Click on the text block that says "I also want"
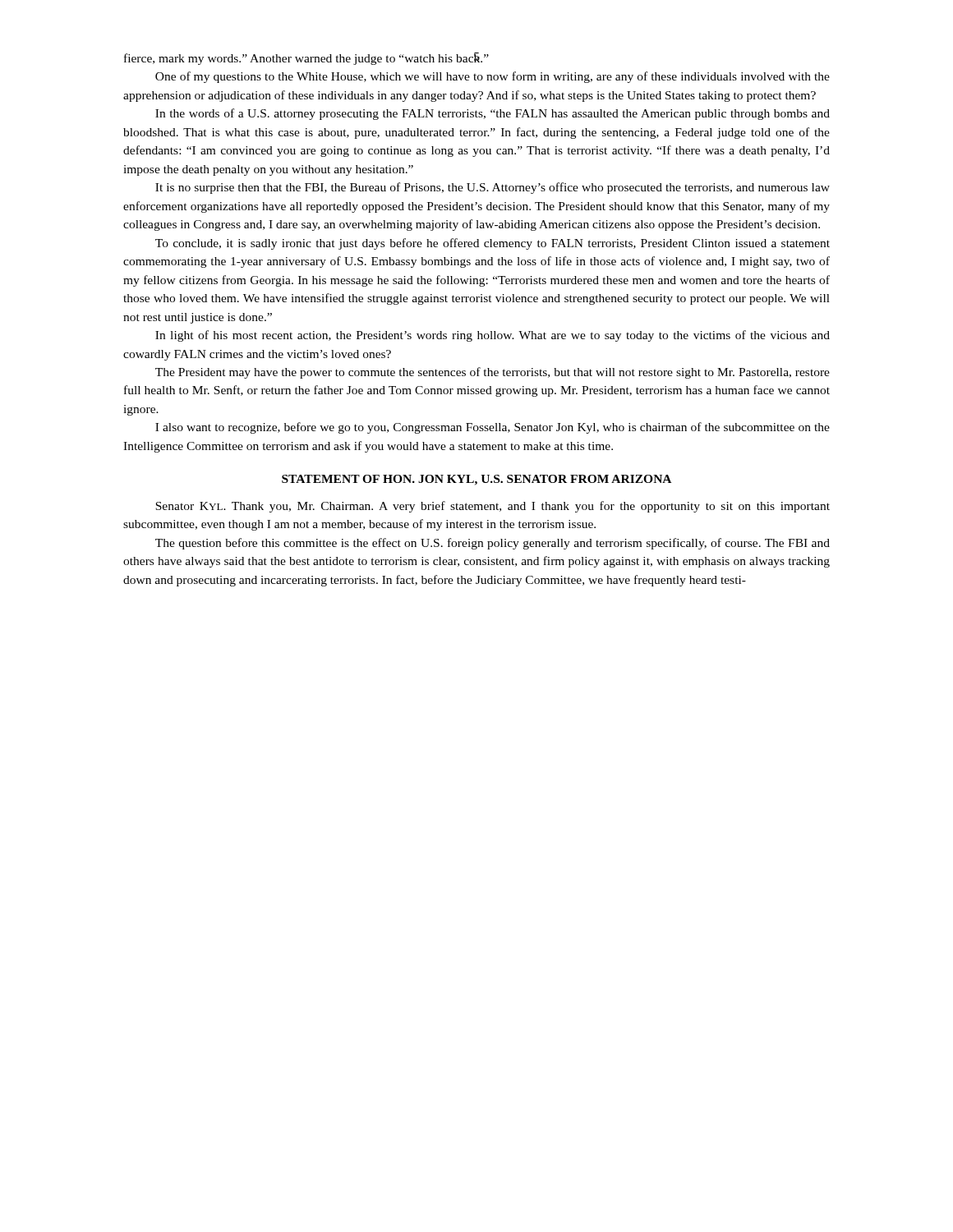 [x=476, y=437]
